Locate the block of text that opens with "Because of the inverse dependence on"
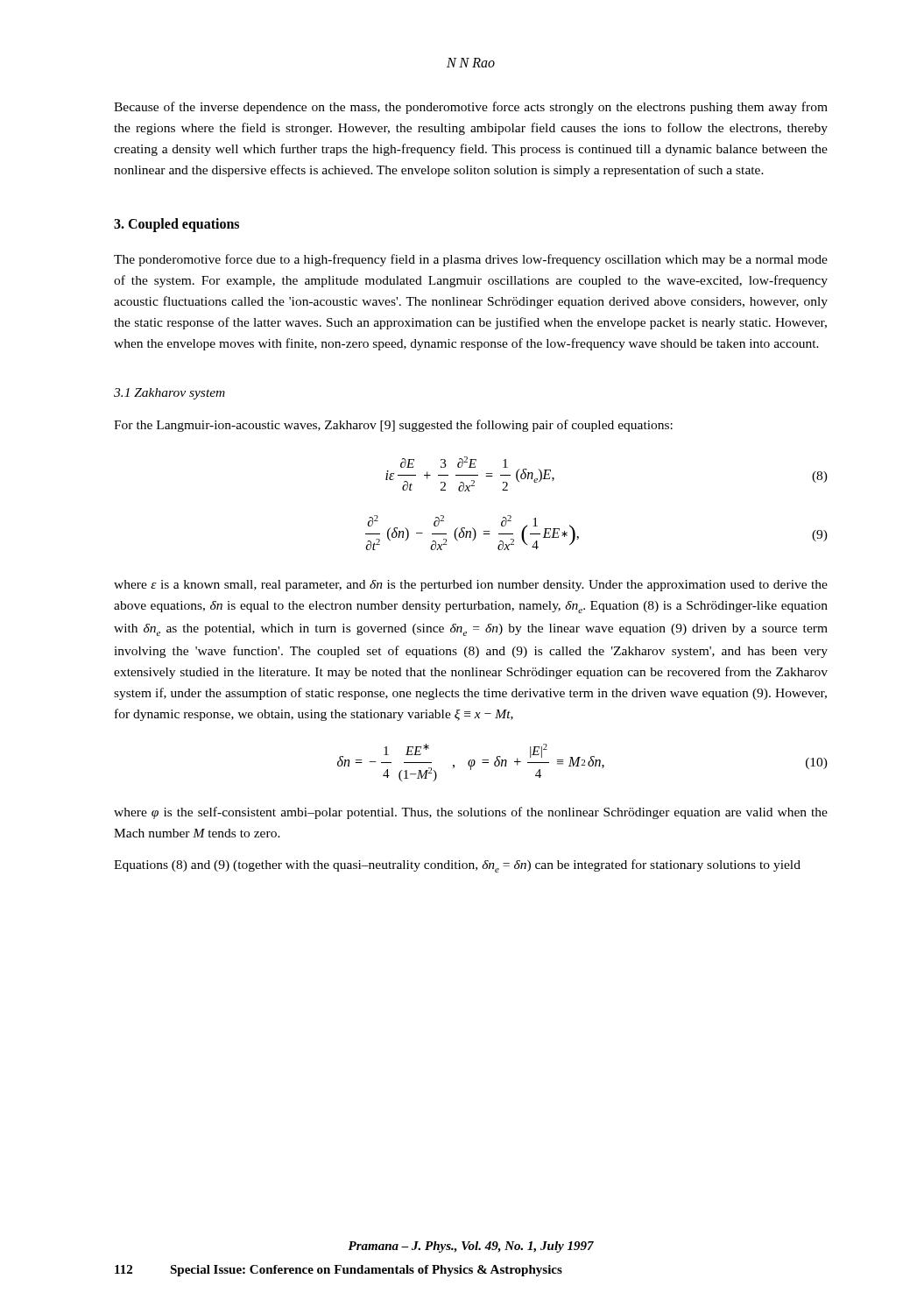The width and height of the screenshot is (924, 1314). [471, 138]
